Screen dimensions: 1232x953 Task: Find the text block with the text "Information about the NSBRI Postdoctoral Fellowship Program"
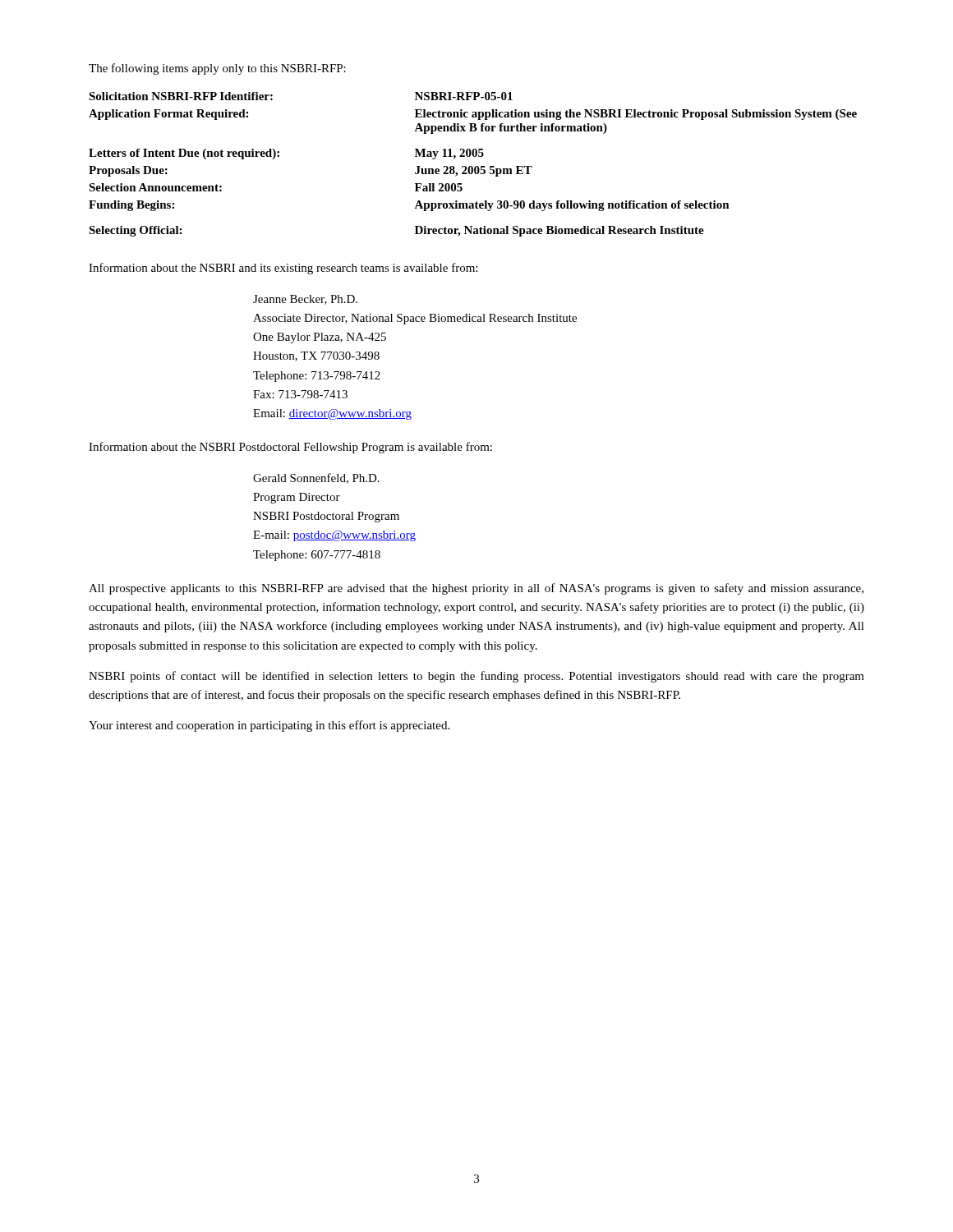pyautogui.click(x=291, y=447)
